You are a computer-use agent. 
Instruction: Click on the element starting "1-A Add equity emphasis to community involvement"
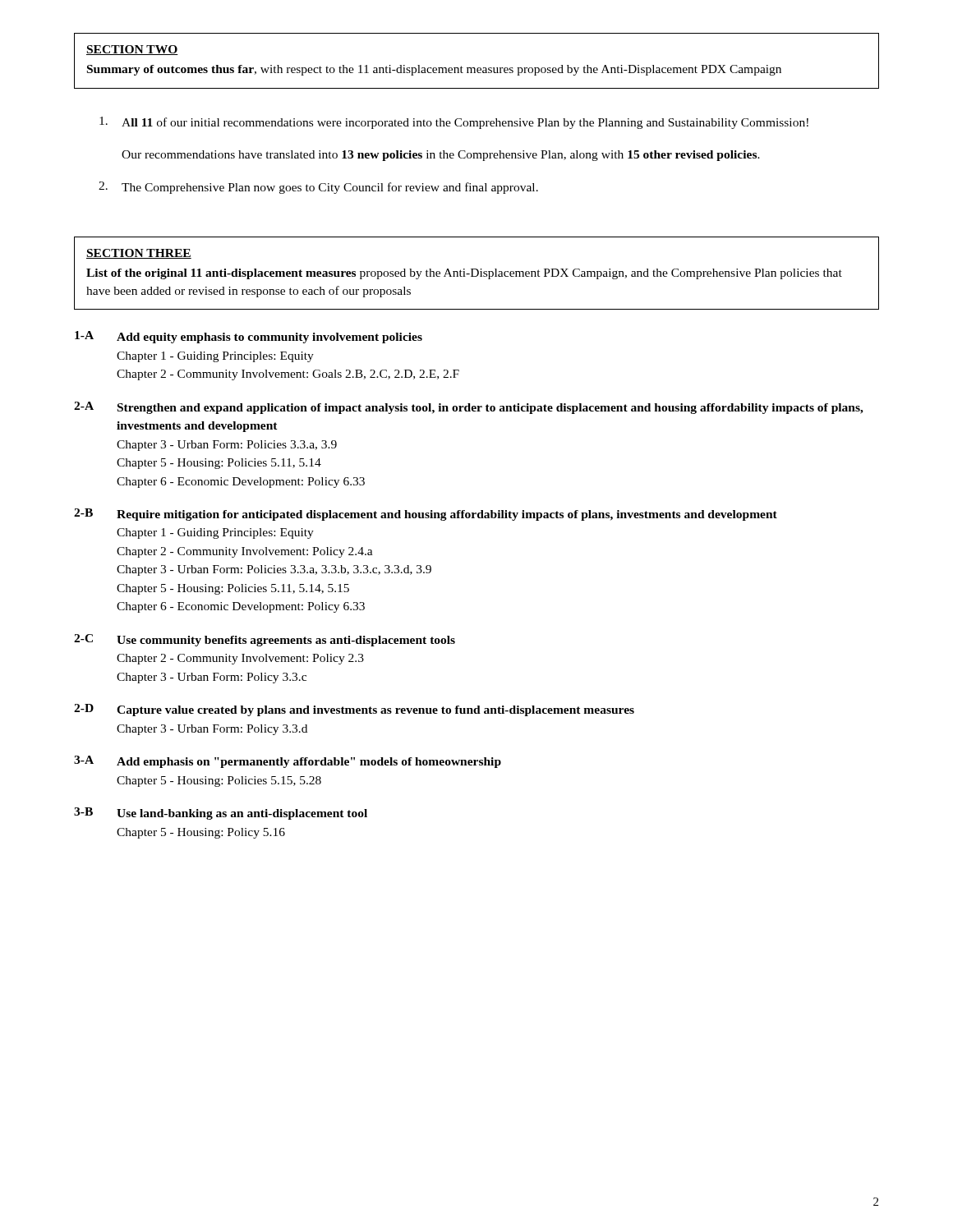[249, 337]
